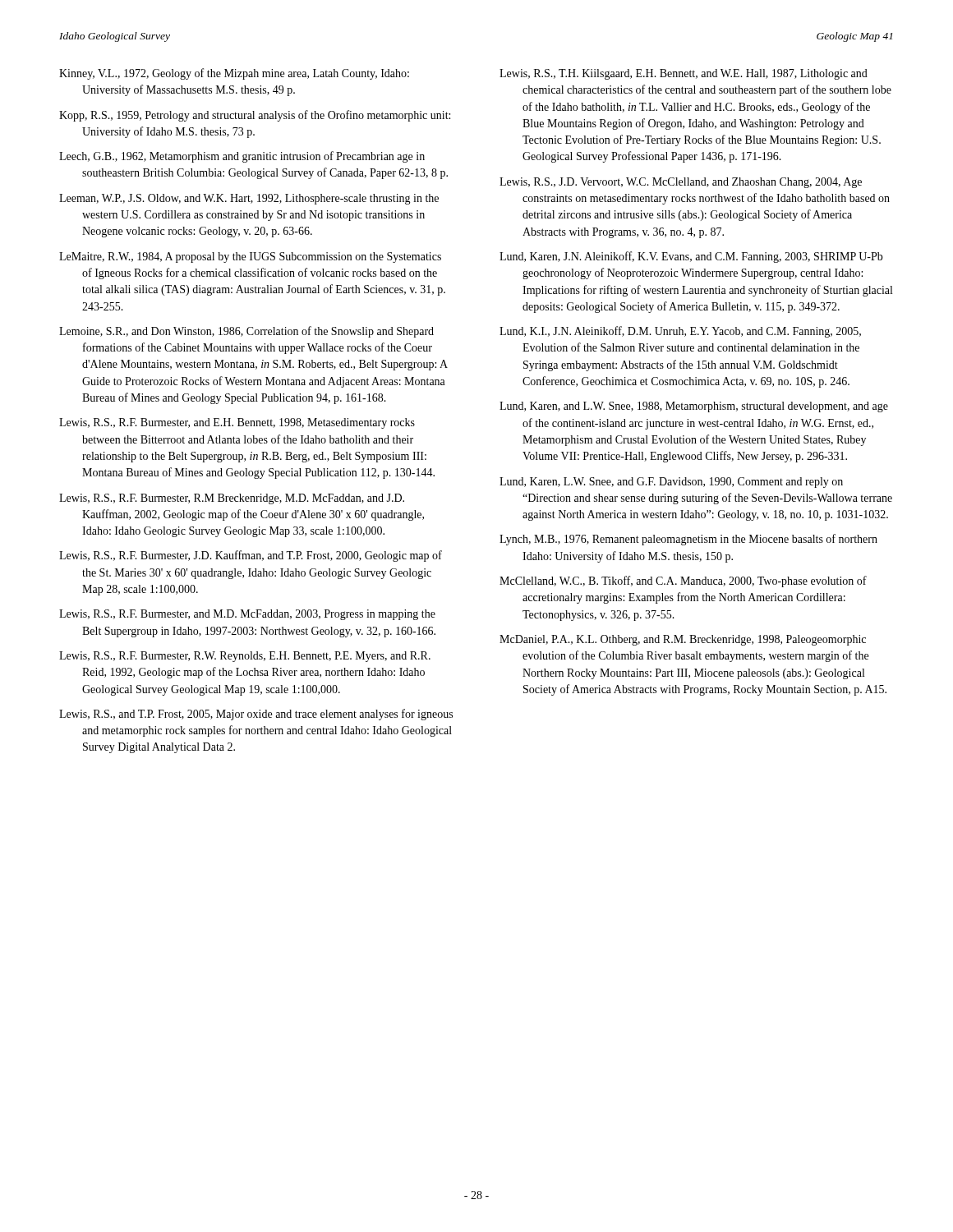Select the element starting "Leeman, W.P., J.S."
953x1232 pixels.
pyautogui.click(x=249, y=215)
